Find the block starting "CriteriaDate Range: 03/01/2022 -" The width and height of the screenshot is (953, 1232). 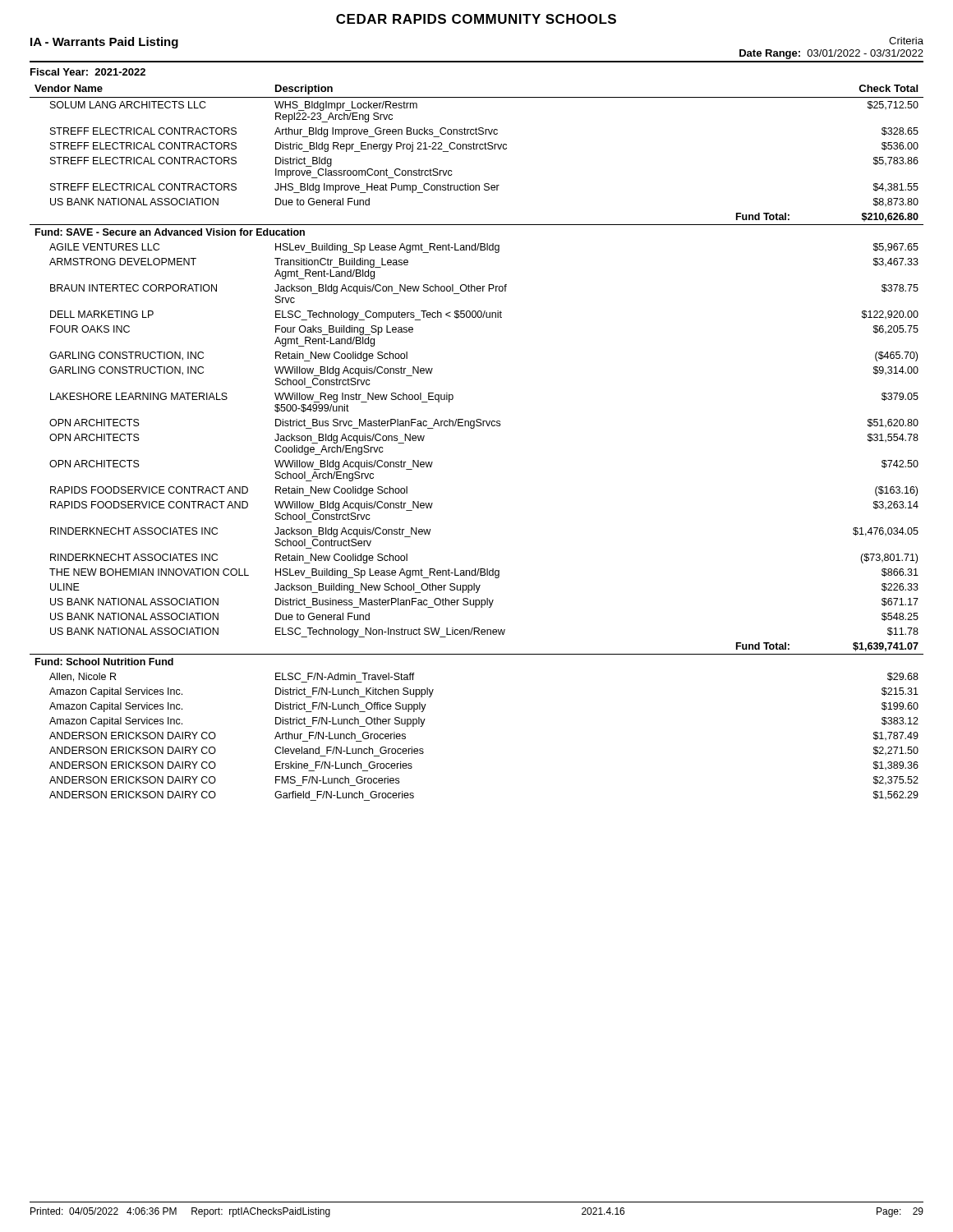(831, 47)
